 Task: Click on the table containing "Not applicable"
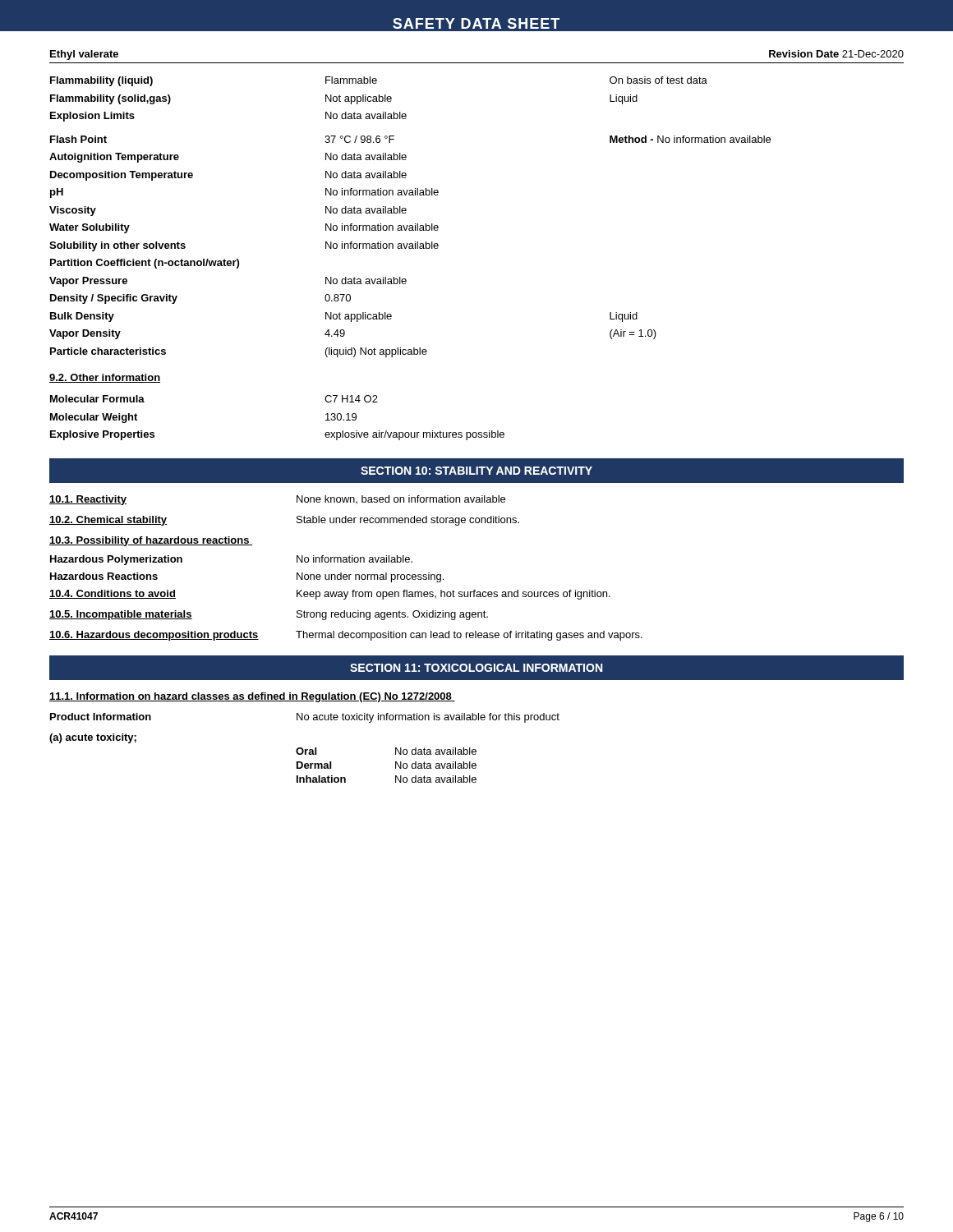pyautogui.click(x=476, y=216)
